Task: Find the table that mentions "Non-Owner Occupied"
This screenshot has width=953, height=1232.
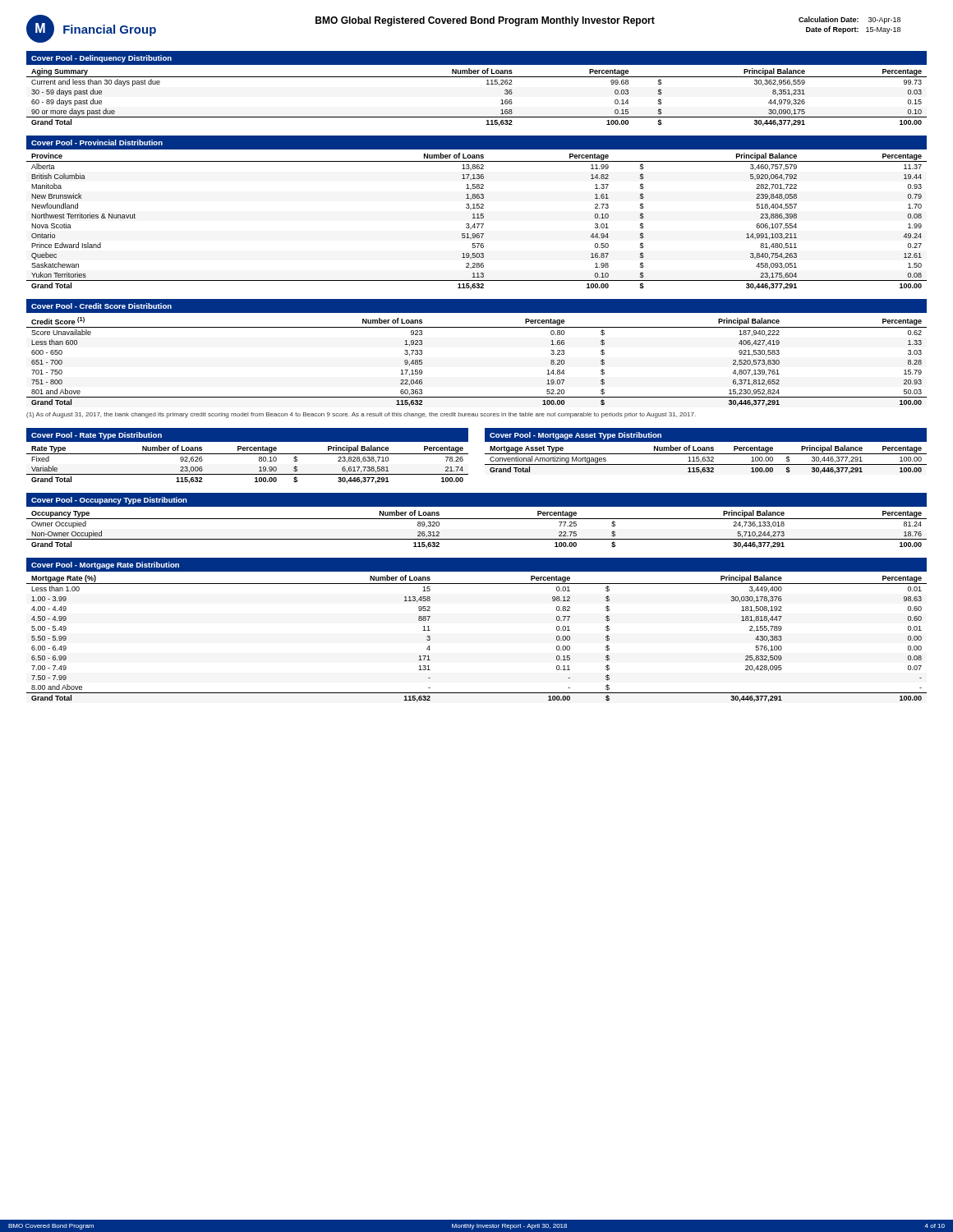Action: pyautogui.click(x=476, y=529)
